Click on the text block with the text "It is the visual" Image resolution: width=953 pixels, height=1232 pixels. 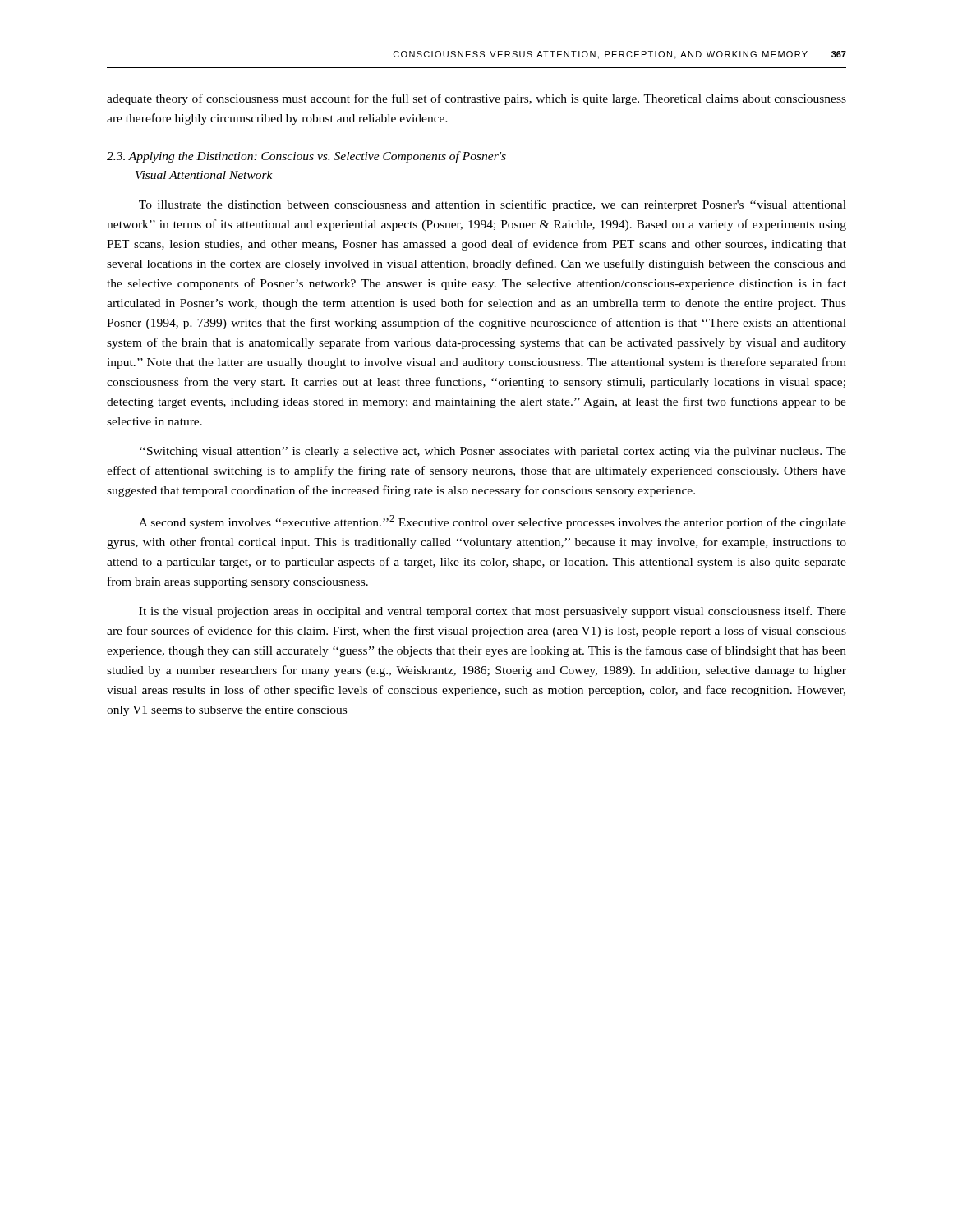476,660
